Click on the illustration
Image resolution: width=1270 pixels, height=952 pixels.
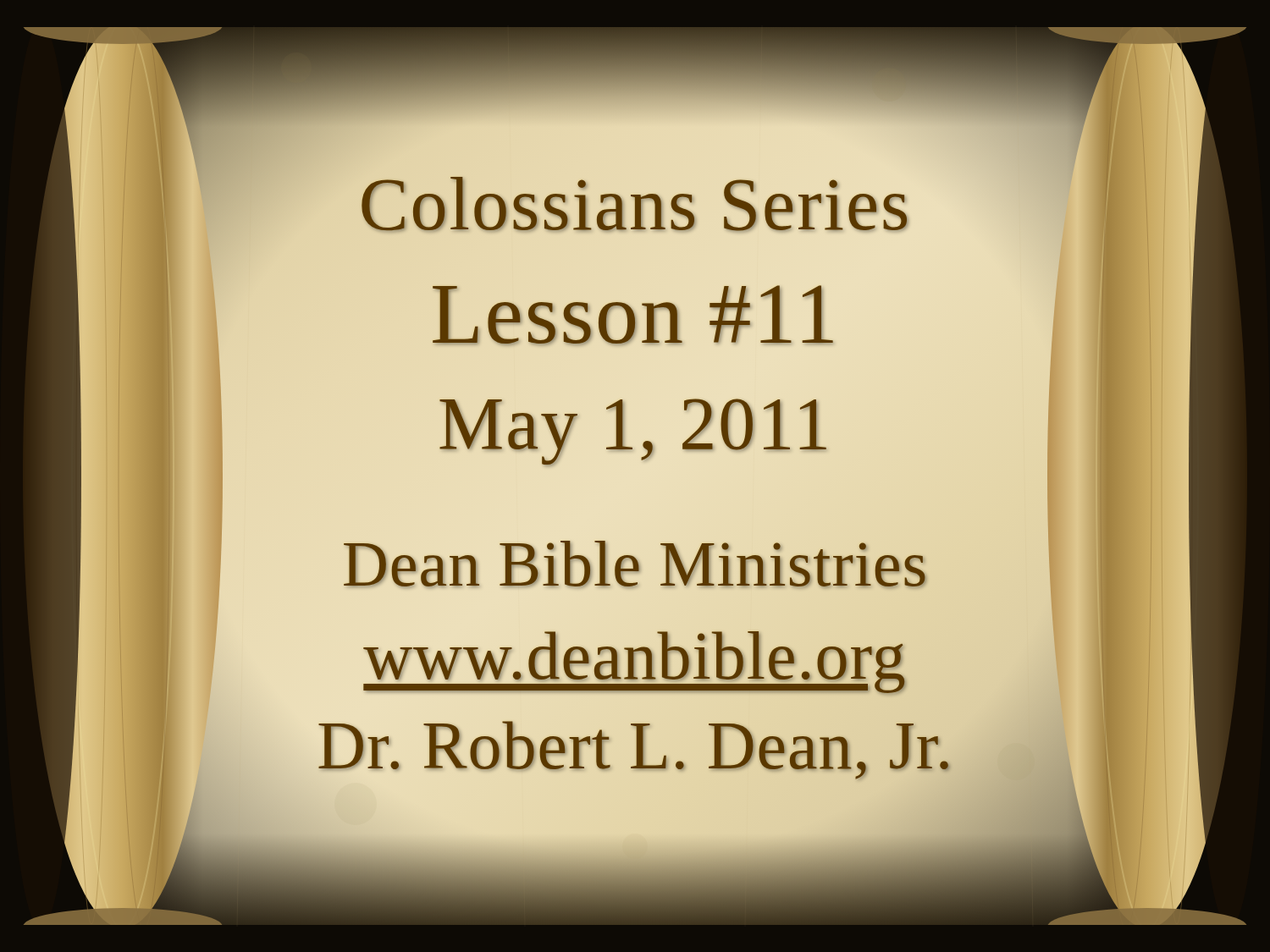635,476
